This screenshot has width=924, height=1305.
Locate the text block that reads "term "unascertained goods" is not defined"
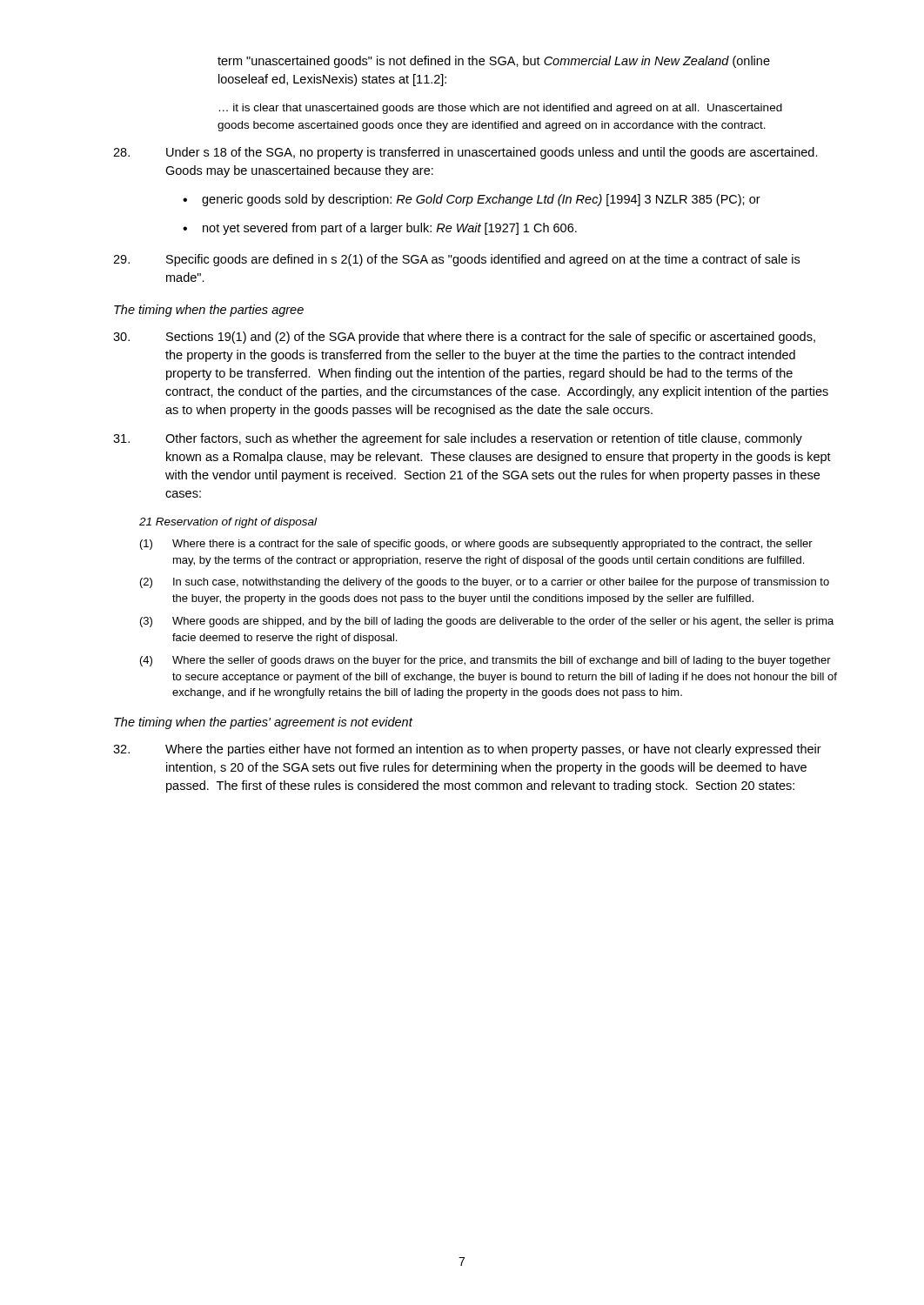pos(494,70)
